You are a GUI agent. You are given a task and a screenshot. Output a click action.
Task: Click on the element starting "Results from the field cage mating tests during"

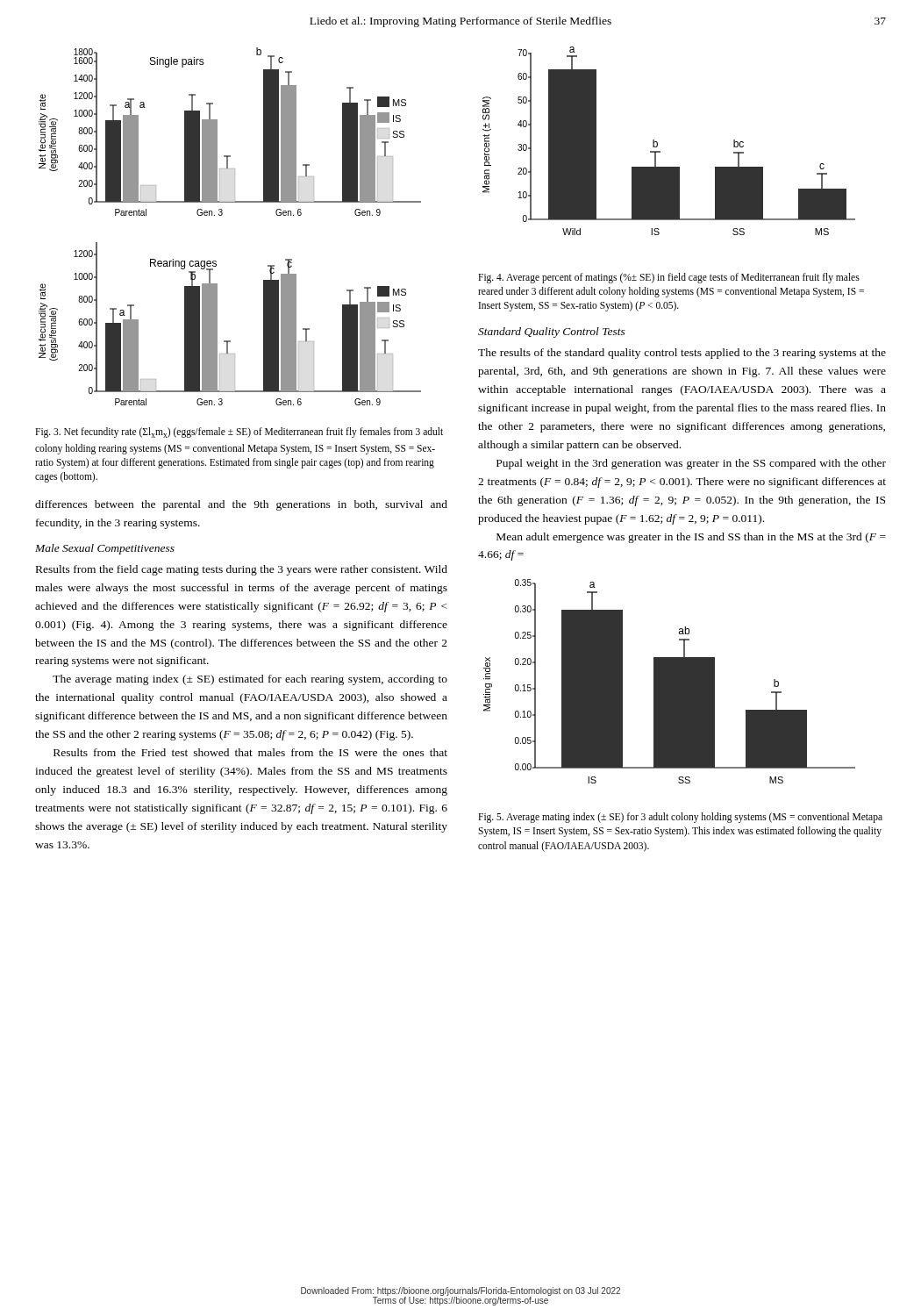tap(241, 707)
